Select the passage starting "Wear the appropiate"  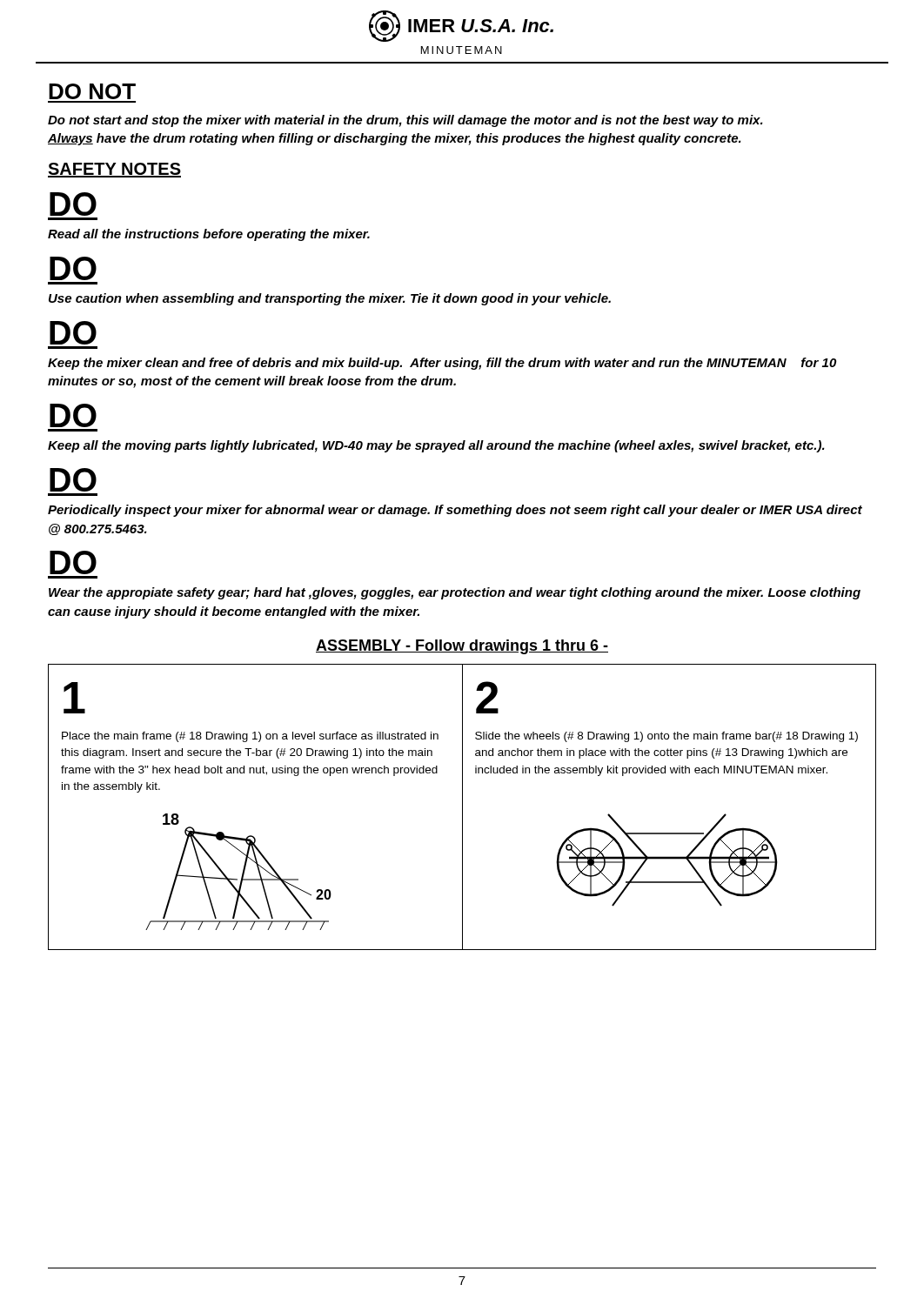click(454, 602)
